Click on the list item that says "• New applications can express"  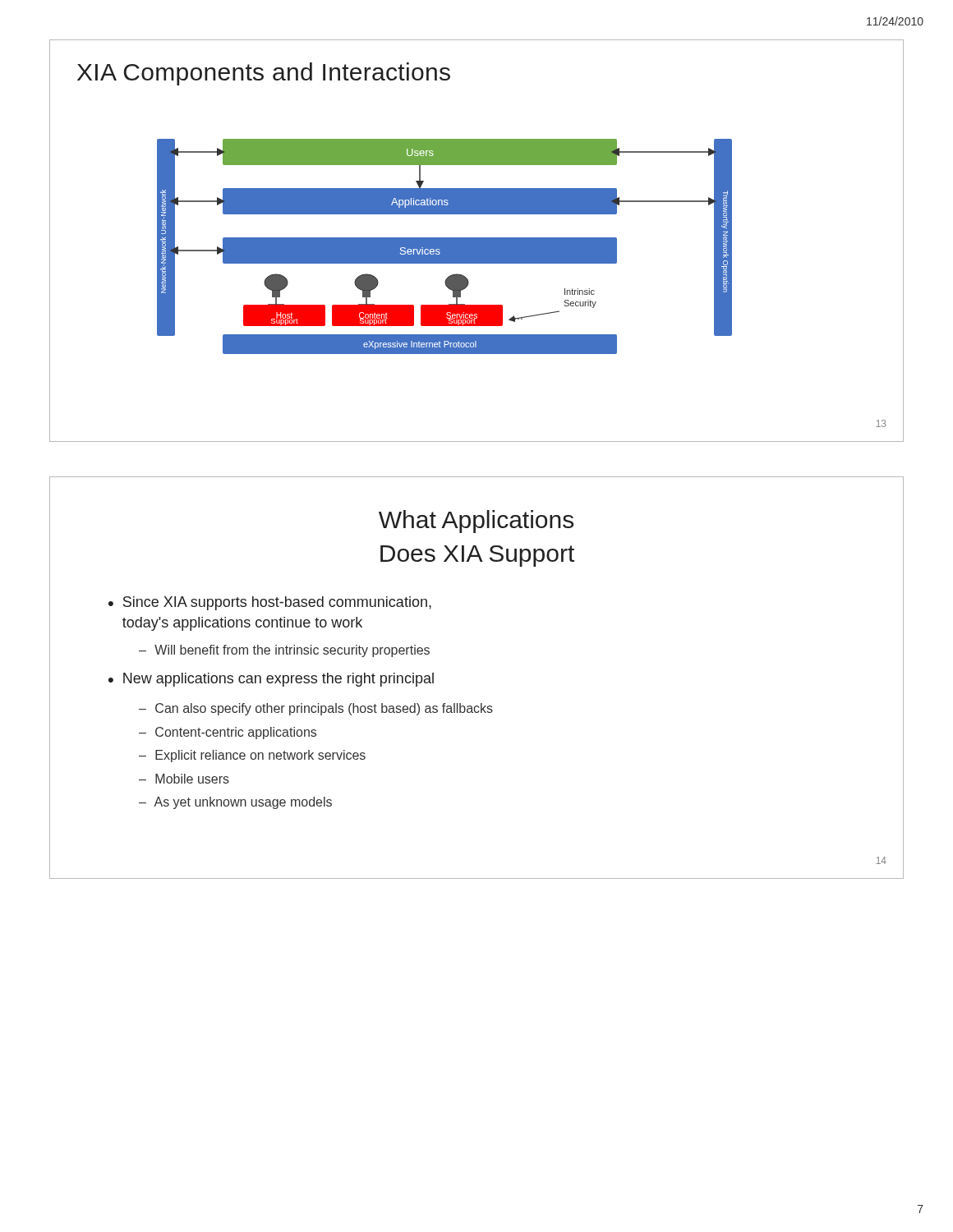click(271, 680)
